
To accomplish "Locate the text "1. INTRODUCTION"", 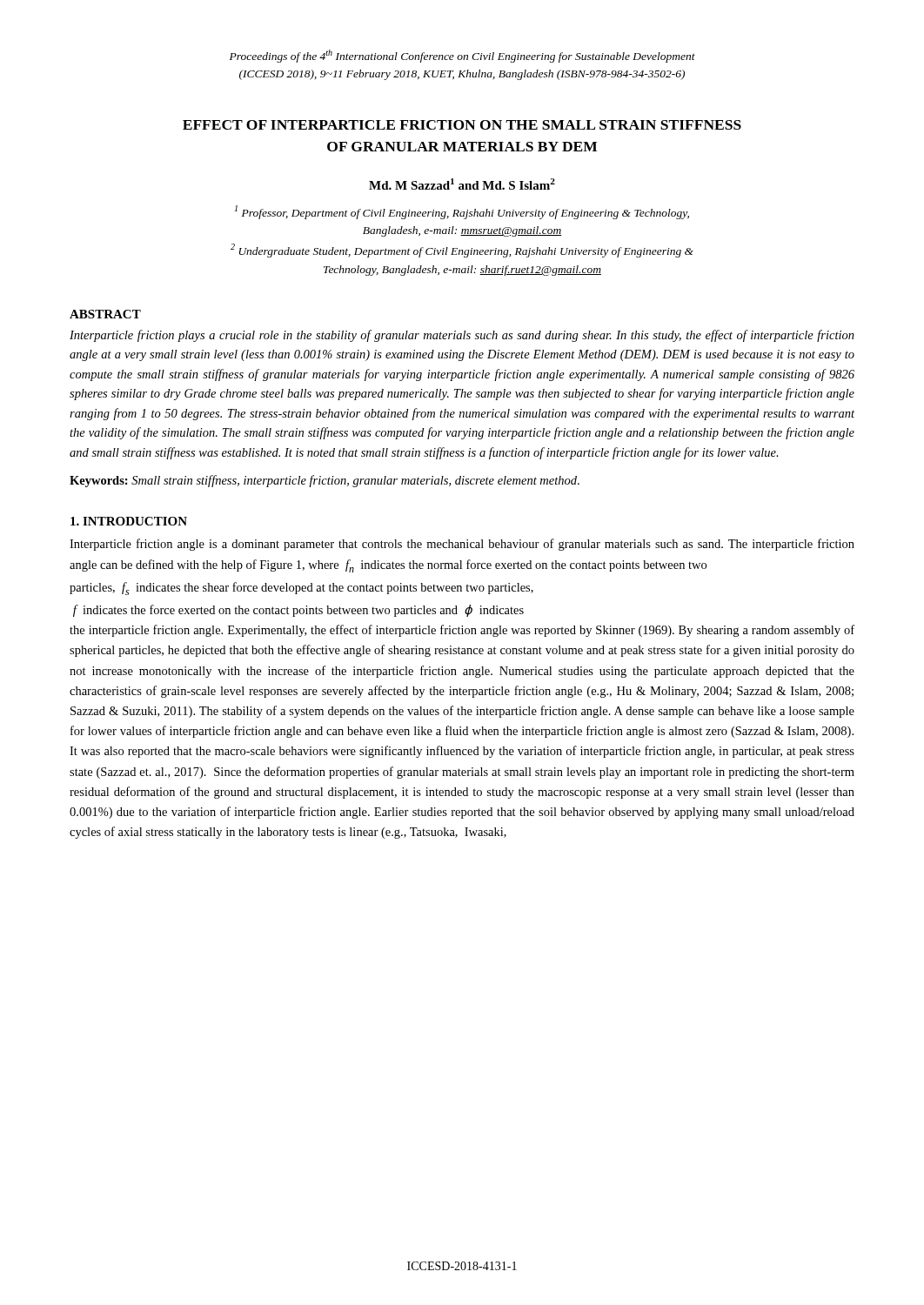I will click(128, 522).
